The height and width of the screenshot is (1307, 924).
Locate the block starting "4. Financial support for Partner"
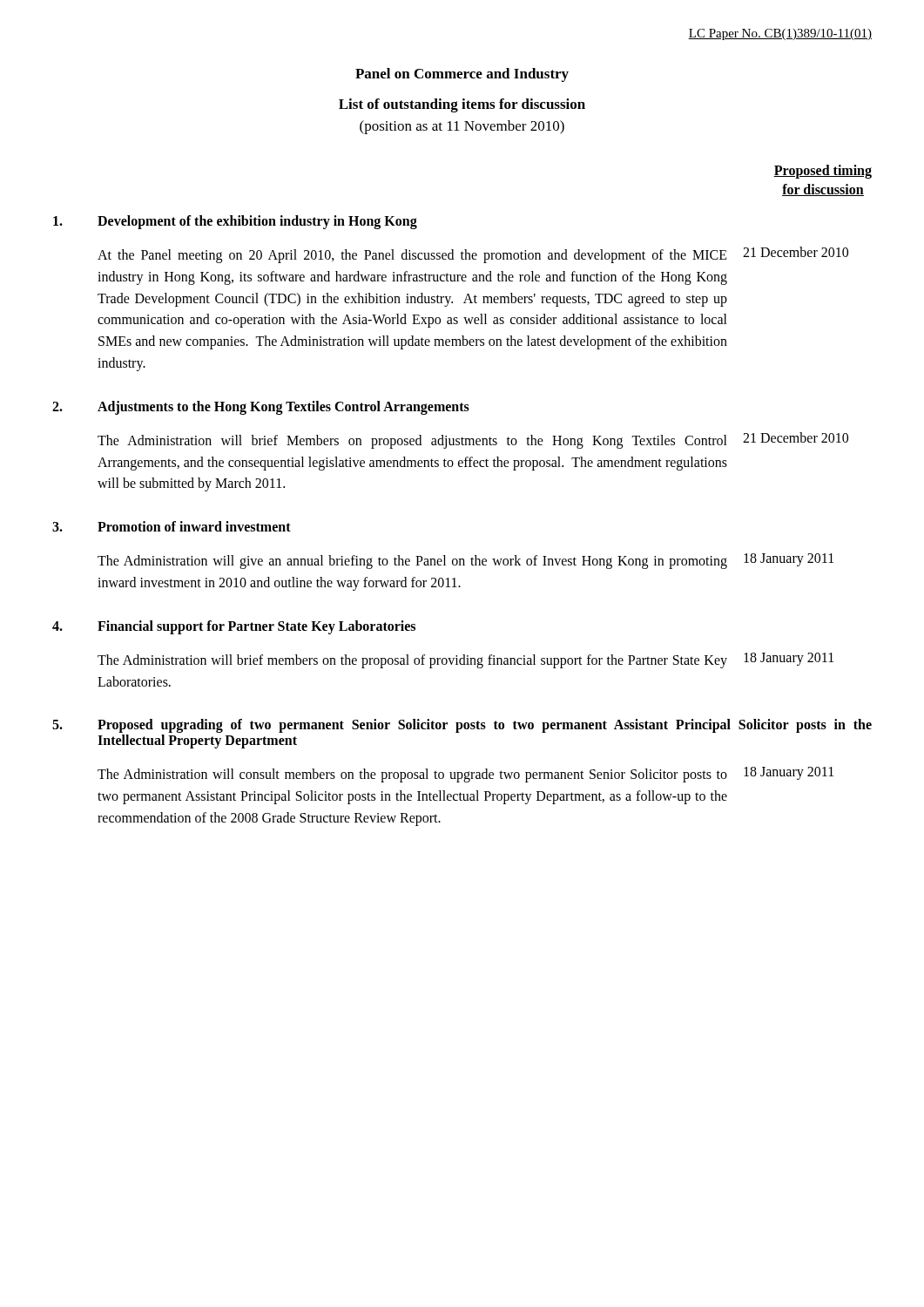(234, 627)
